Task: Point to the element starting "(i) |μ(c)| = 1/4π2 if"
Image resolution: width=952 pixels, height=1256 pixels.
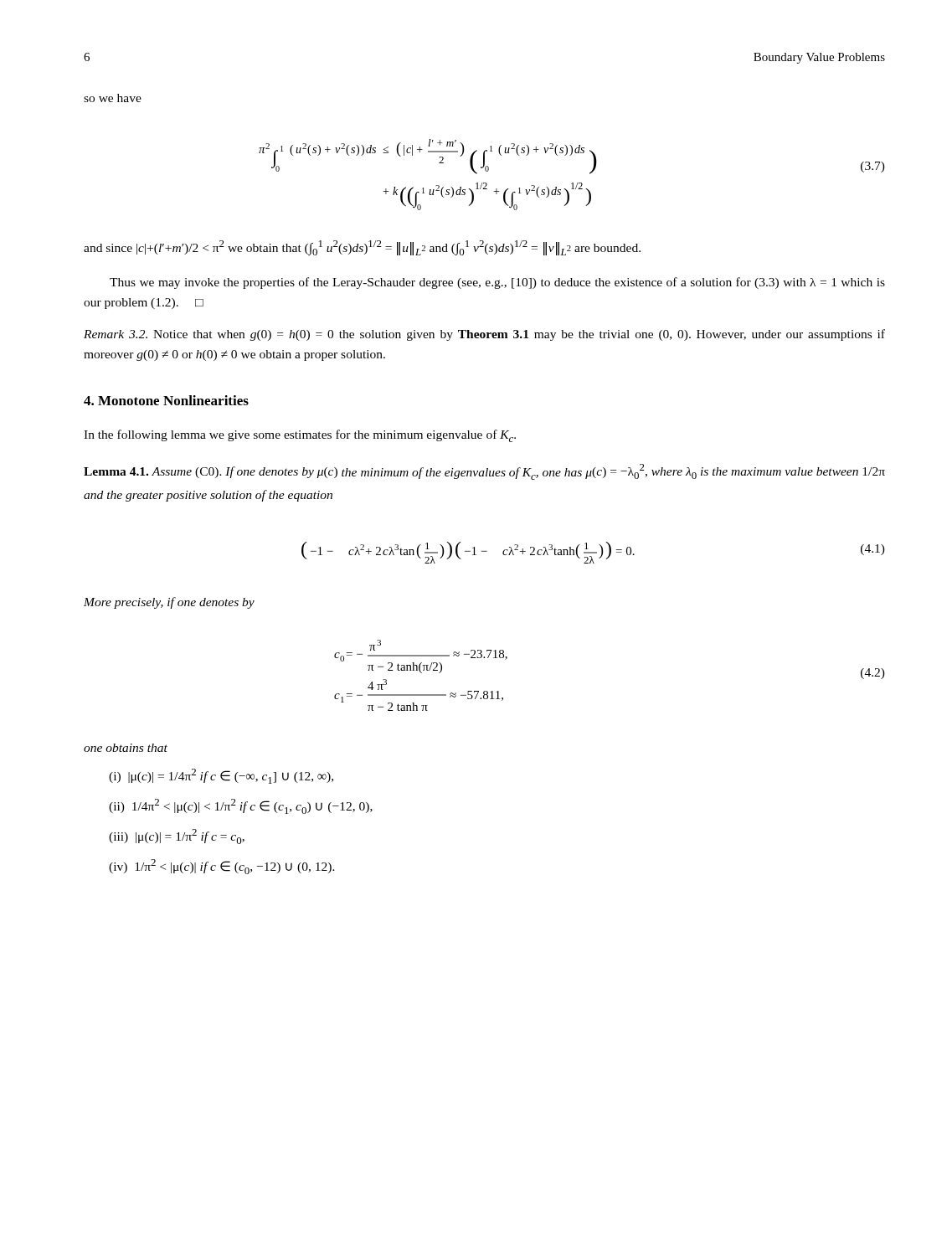Action: pos(222,776)
